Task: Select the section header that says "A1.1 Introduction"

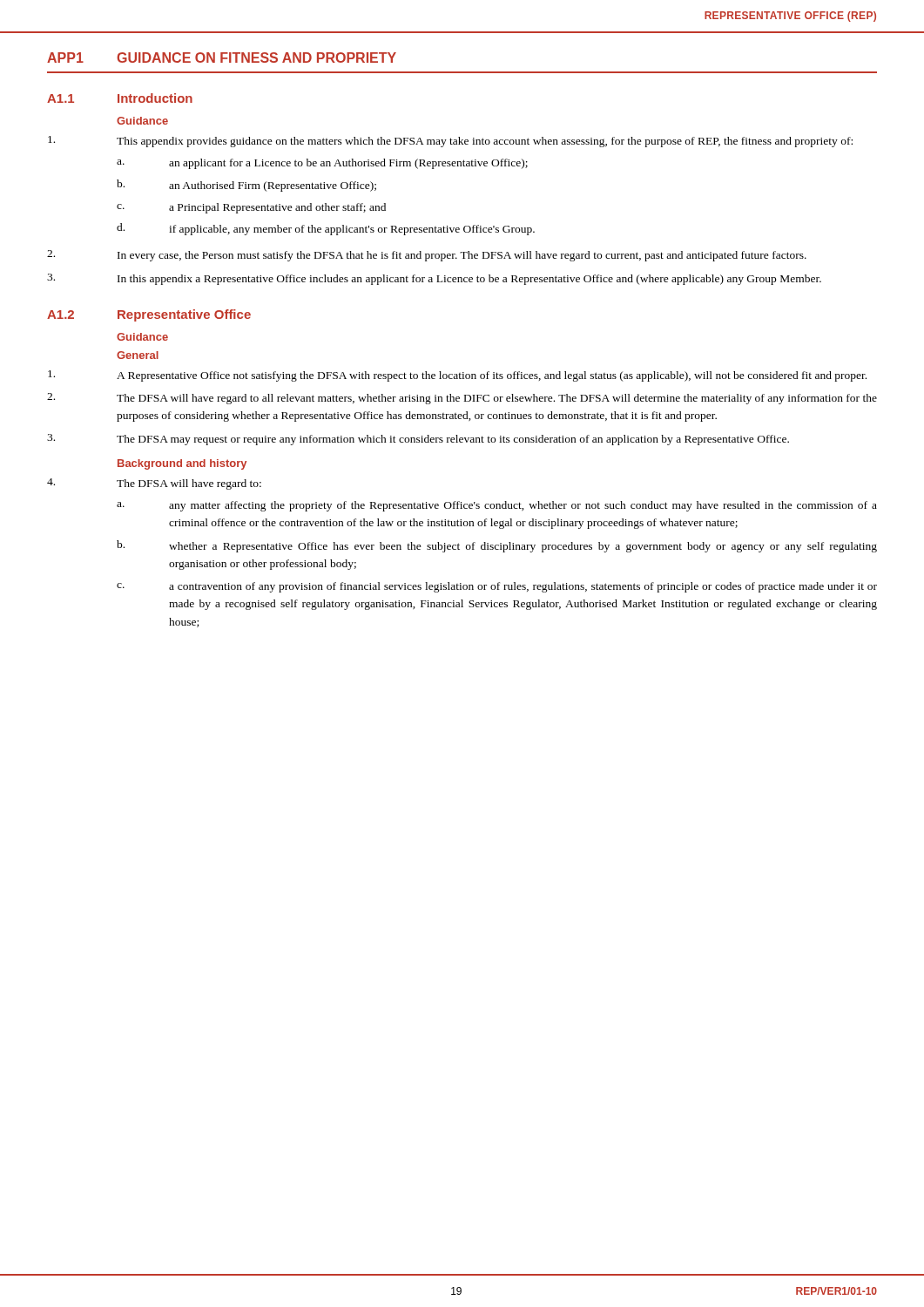Action: [x=120, y=98]
